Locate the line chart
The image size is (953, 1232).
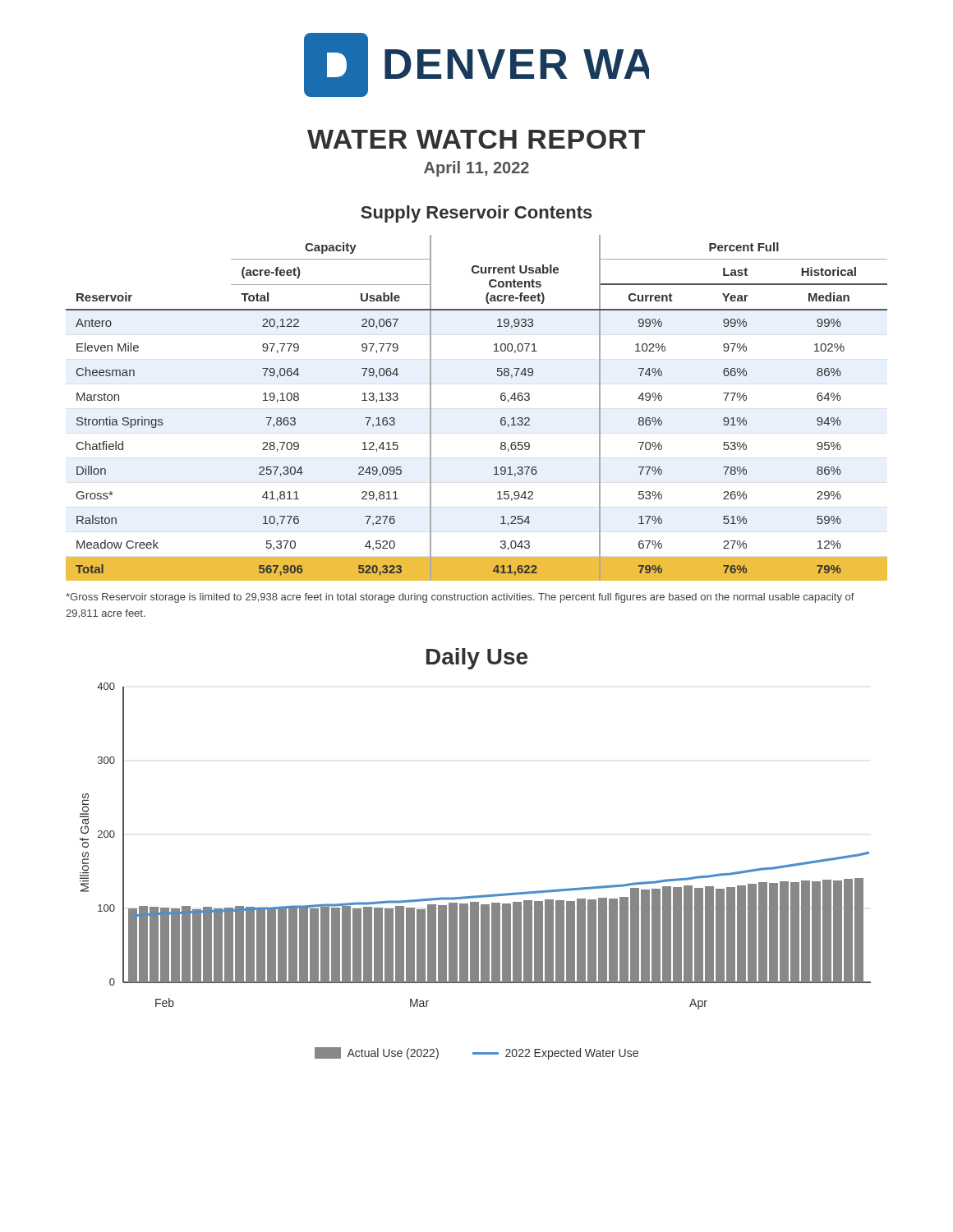[x=476, y=869]
